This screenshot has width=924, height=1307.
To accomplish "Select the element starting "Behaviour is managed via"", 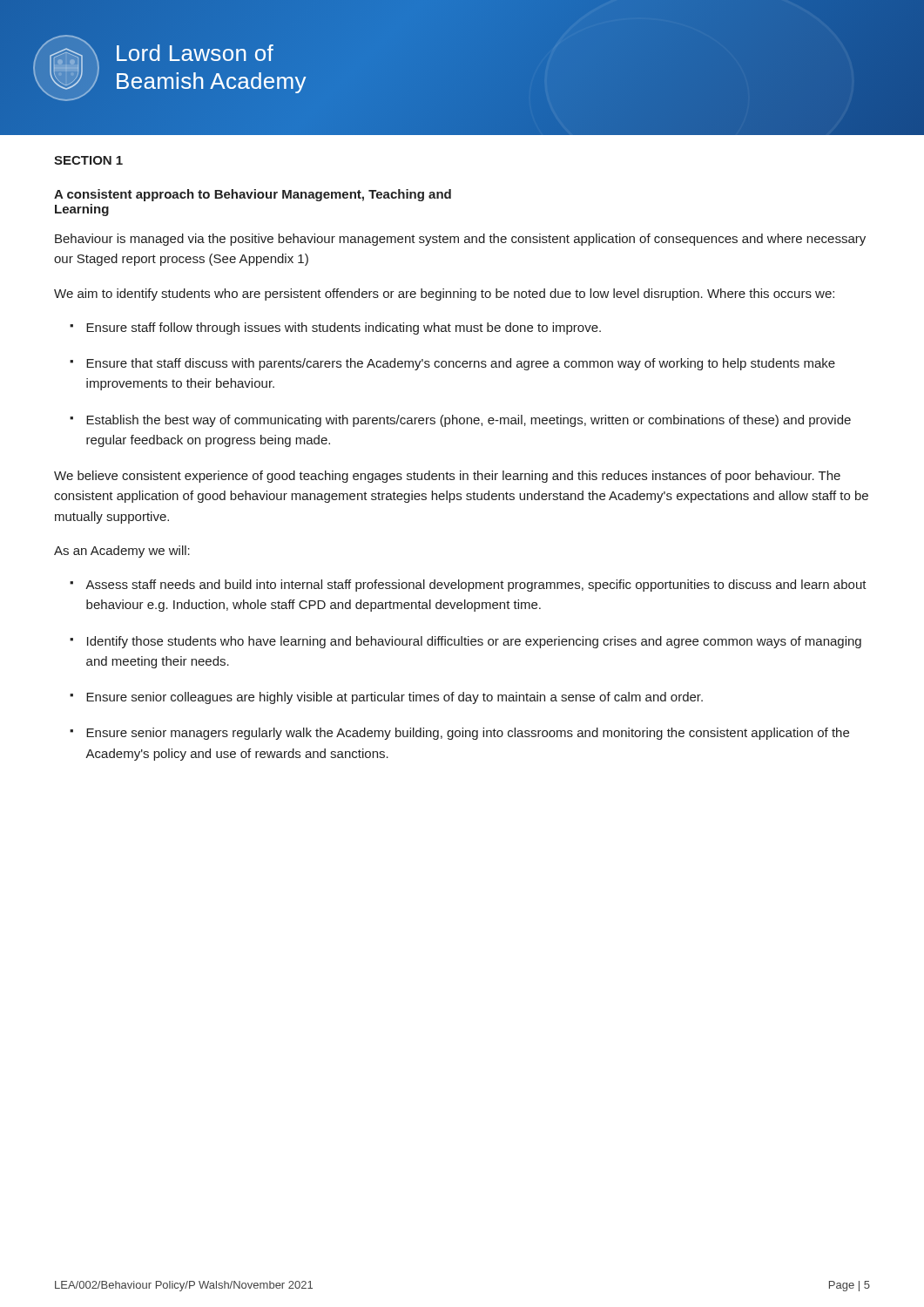I will 460,248.
